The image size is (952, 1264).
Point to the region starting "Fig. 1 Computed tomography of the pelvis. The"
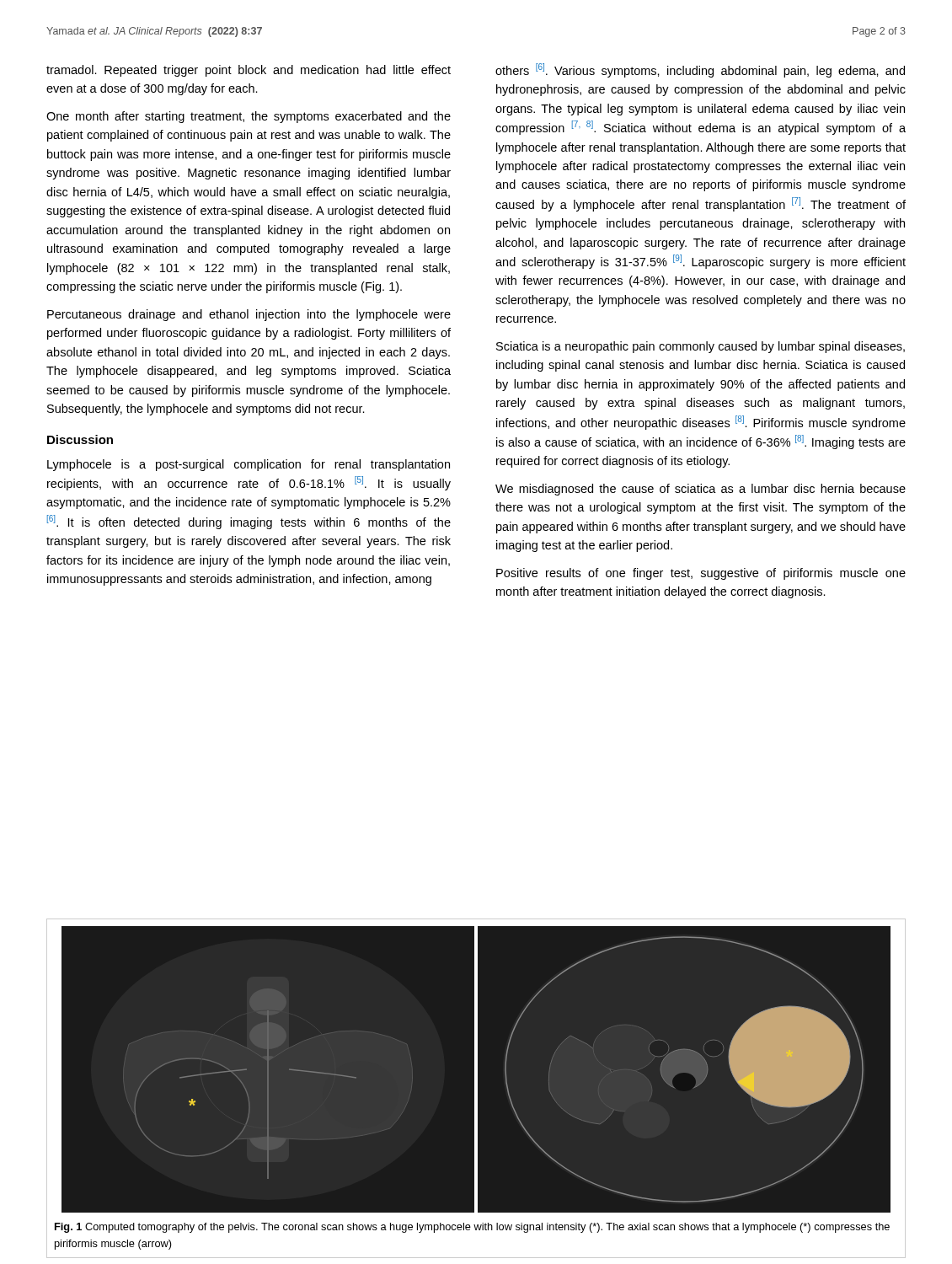(472, 1235)
